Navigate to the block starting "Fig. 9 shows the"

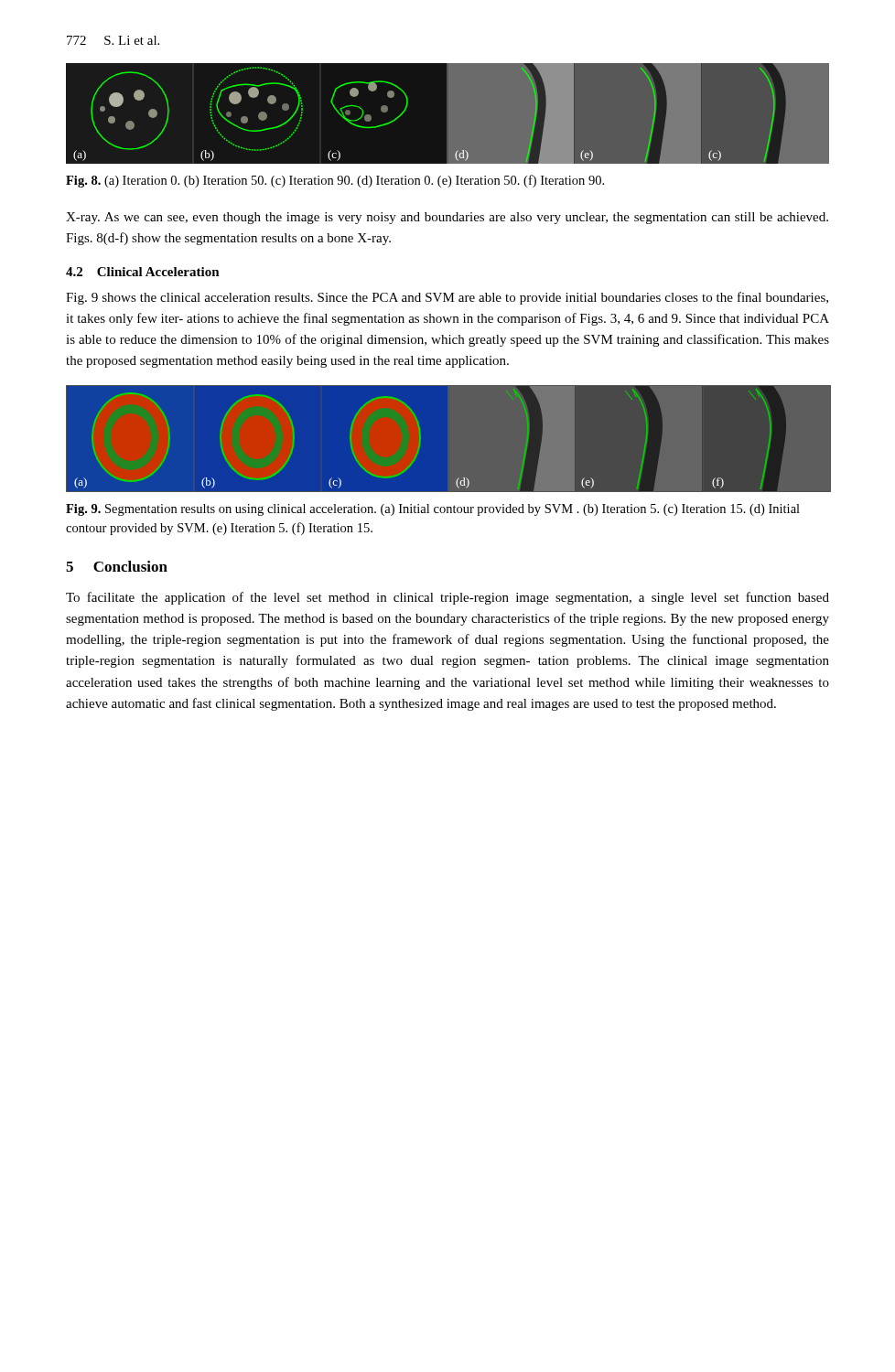(x=448, y=329)
